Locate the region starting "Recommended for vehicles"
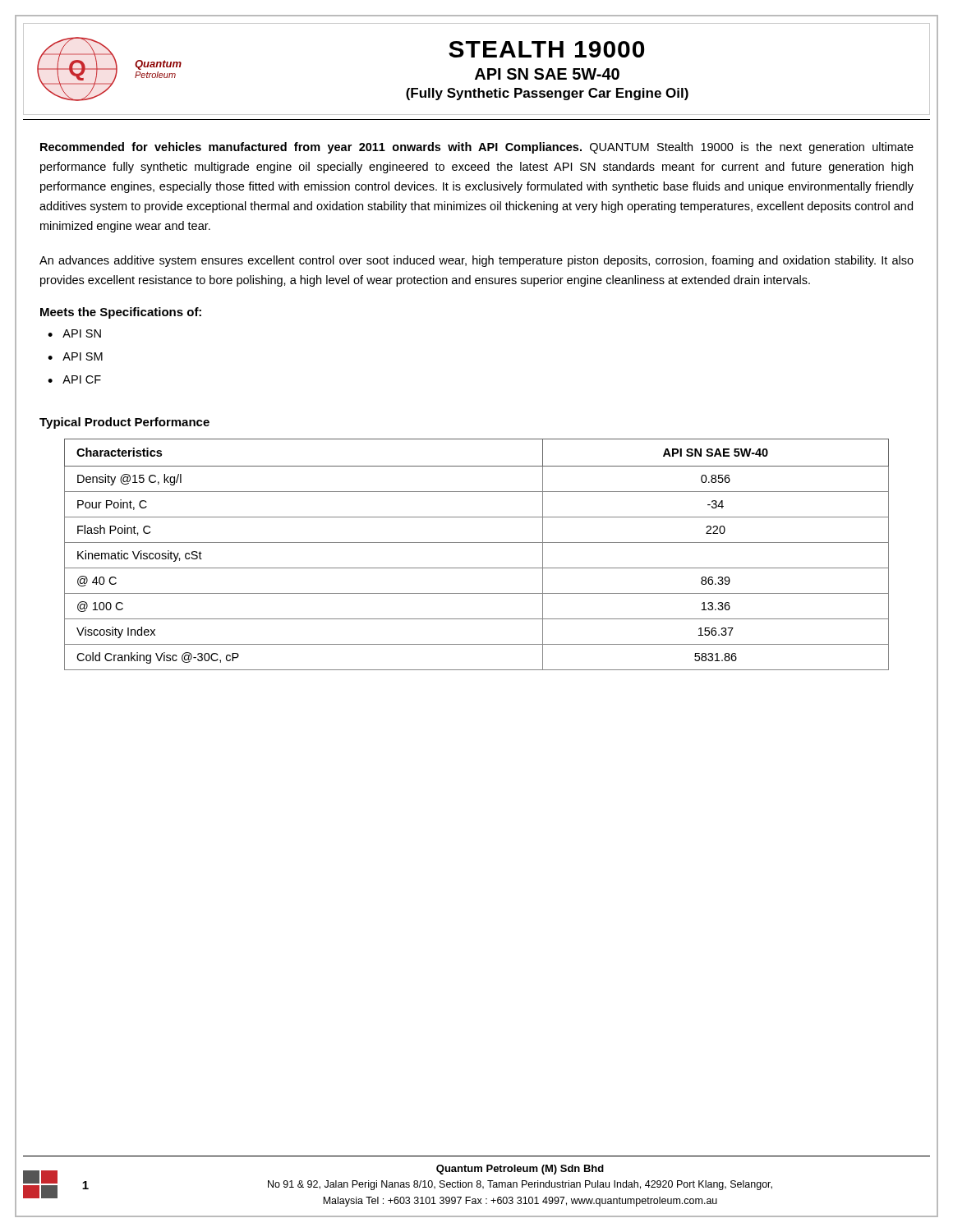 [x=476, y=187]
